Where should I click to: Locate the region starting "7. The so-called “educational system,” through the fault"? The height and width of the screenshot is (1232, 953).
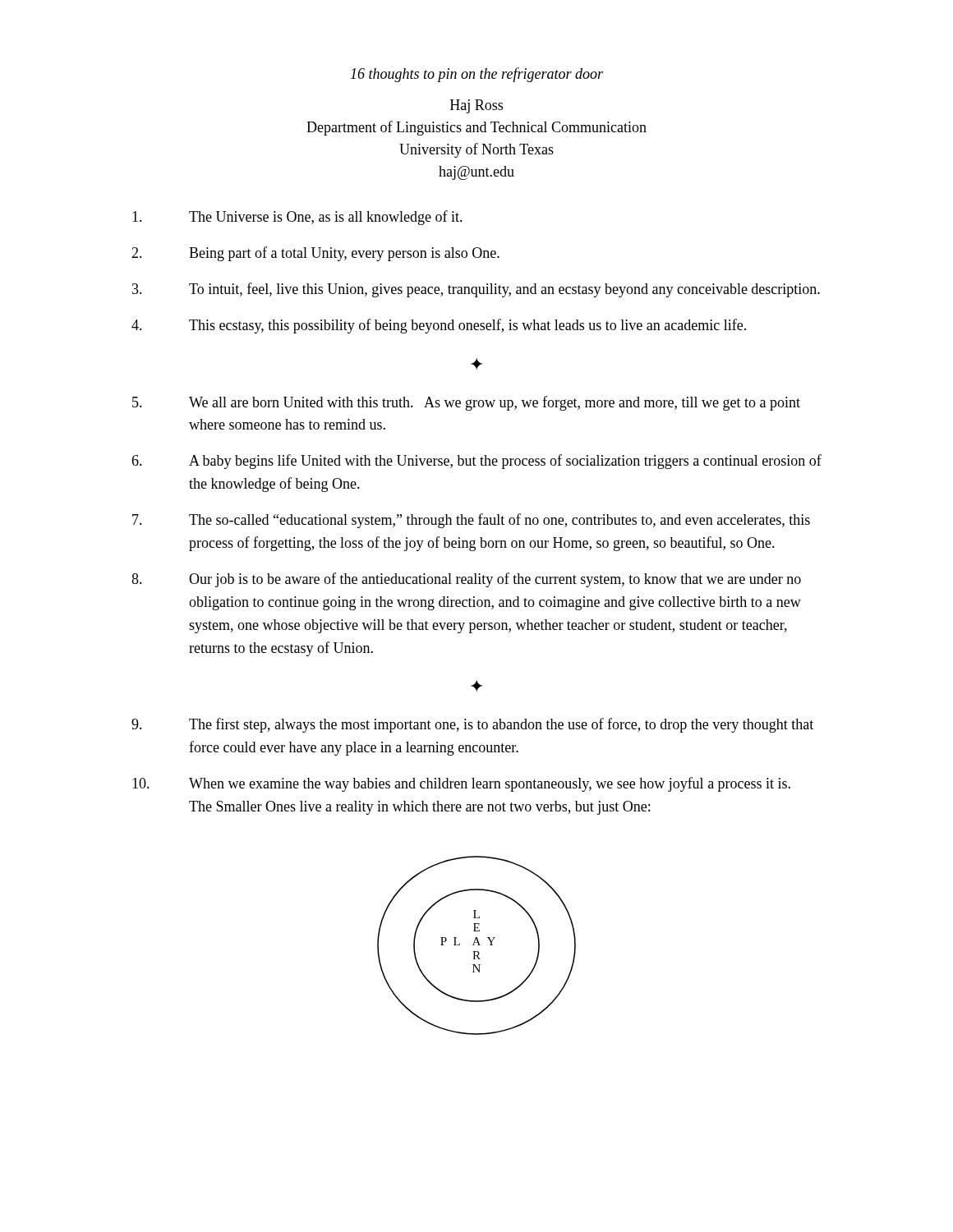point(476,532)
